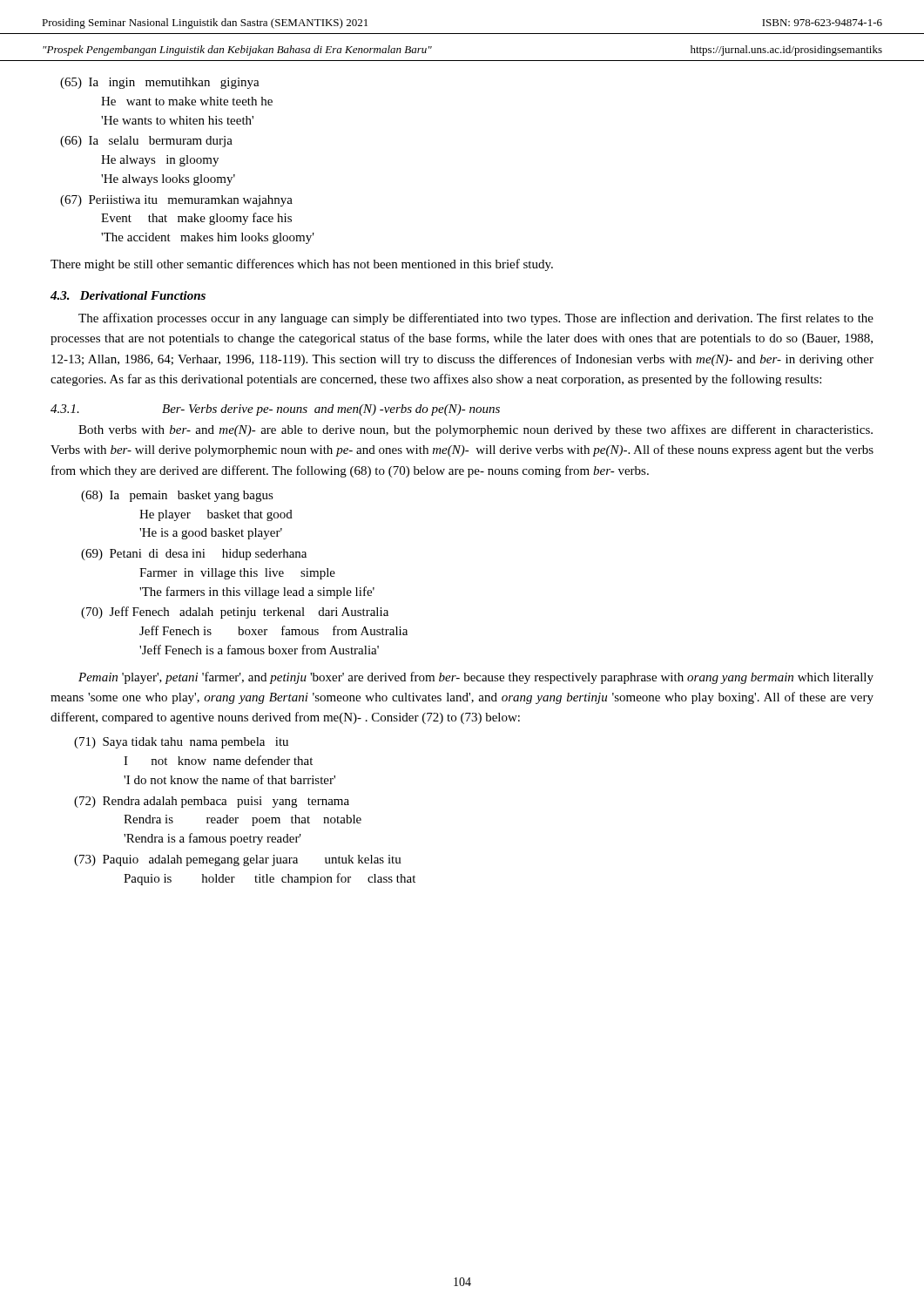924x1307 pixels.
Task: Click on the passage starting "The affixation processes occur in any"
Action: 462,348
